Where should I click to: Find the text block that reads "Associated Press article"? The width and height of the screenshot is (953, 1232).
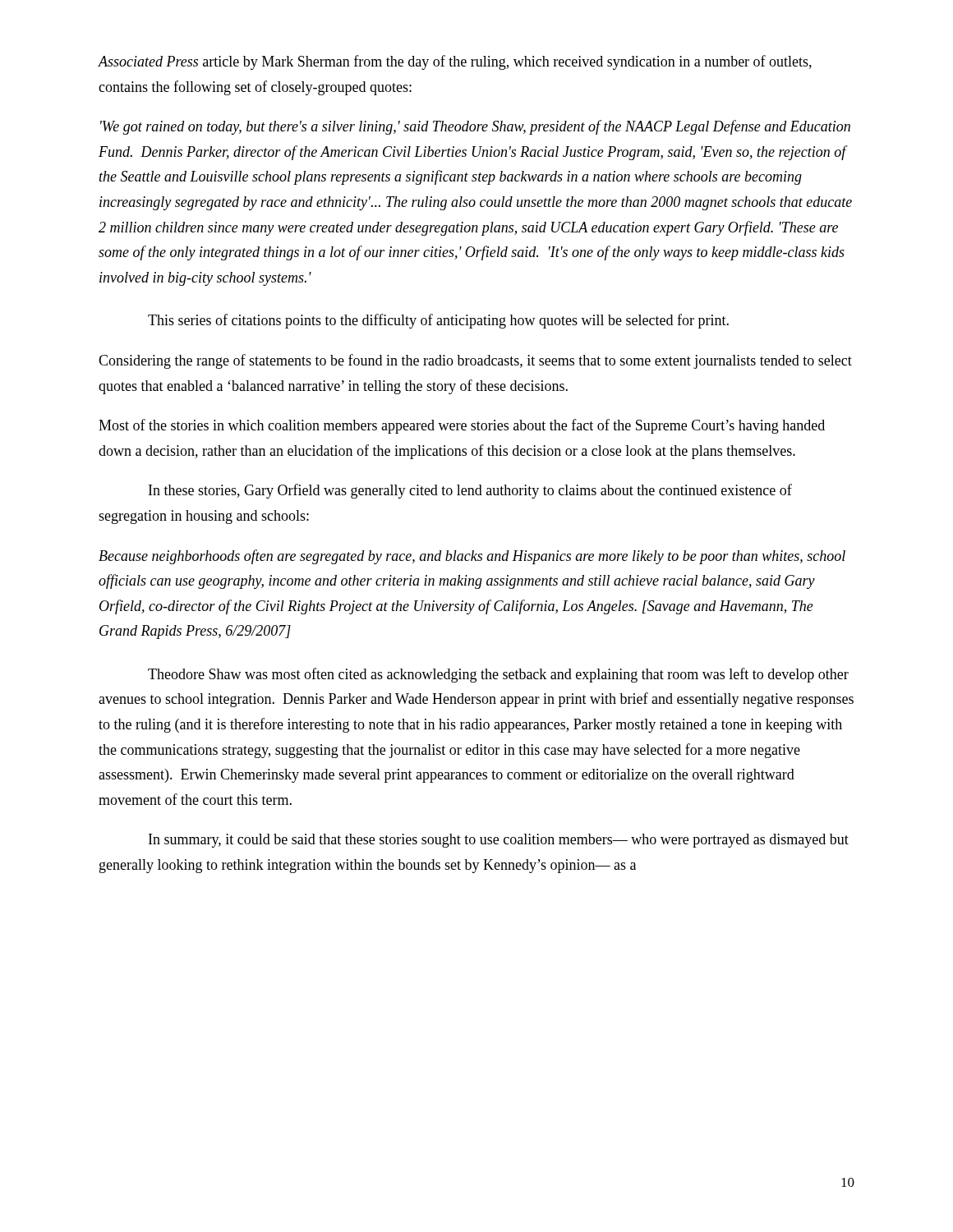coord(455,74)
